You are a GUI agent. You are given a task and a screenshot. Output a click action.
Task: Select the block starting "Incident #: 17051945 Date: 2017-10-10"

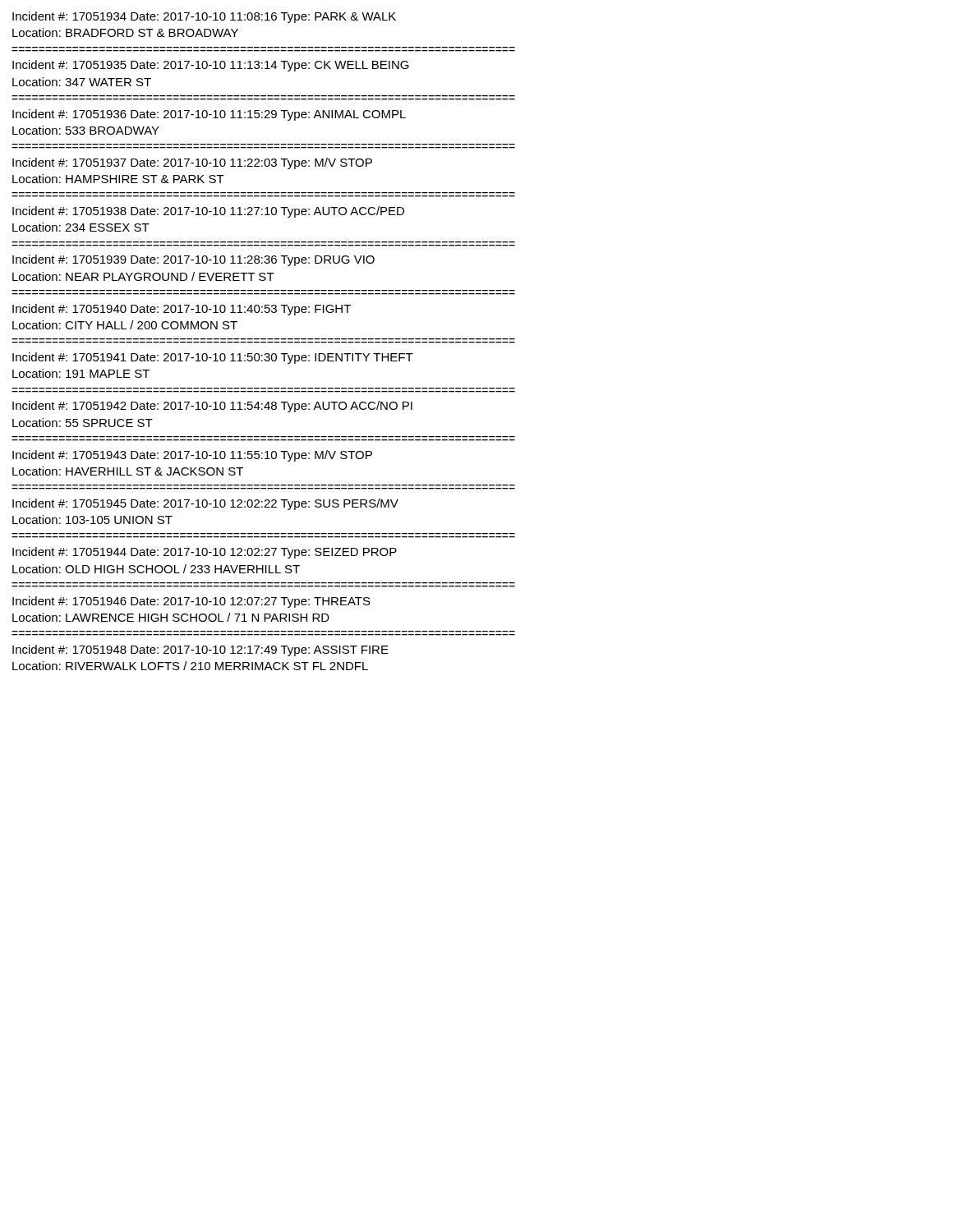click(x=205, y=504)
